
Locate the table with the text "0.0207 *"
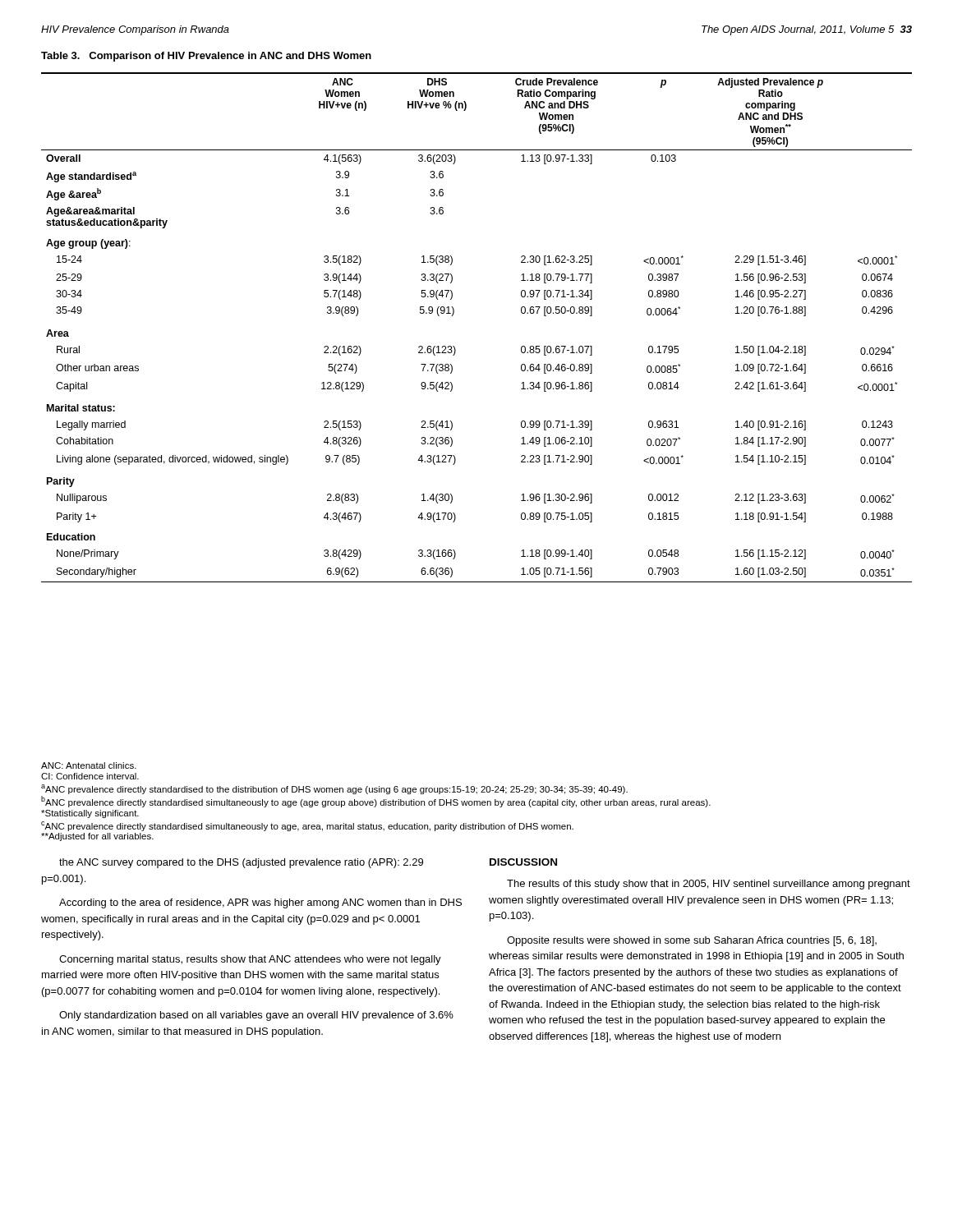tap(476, 327)
